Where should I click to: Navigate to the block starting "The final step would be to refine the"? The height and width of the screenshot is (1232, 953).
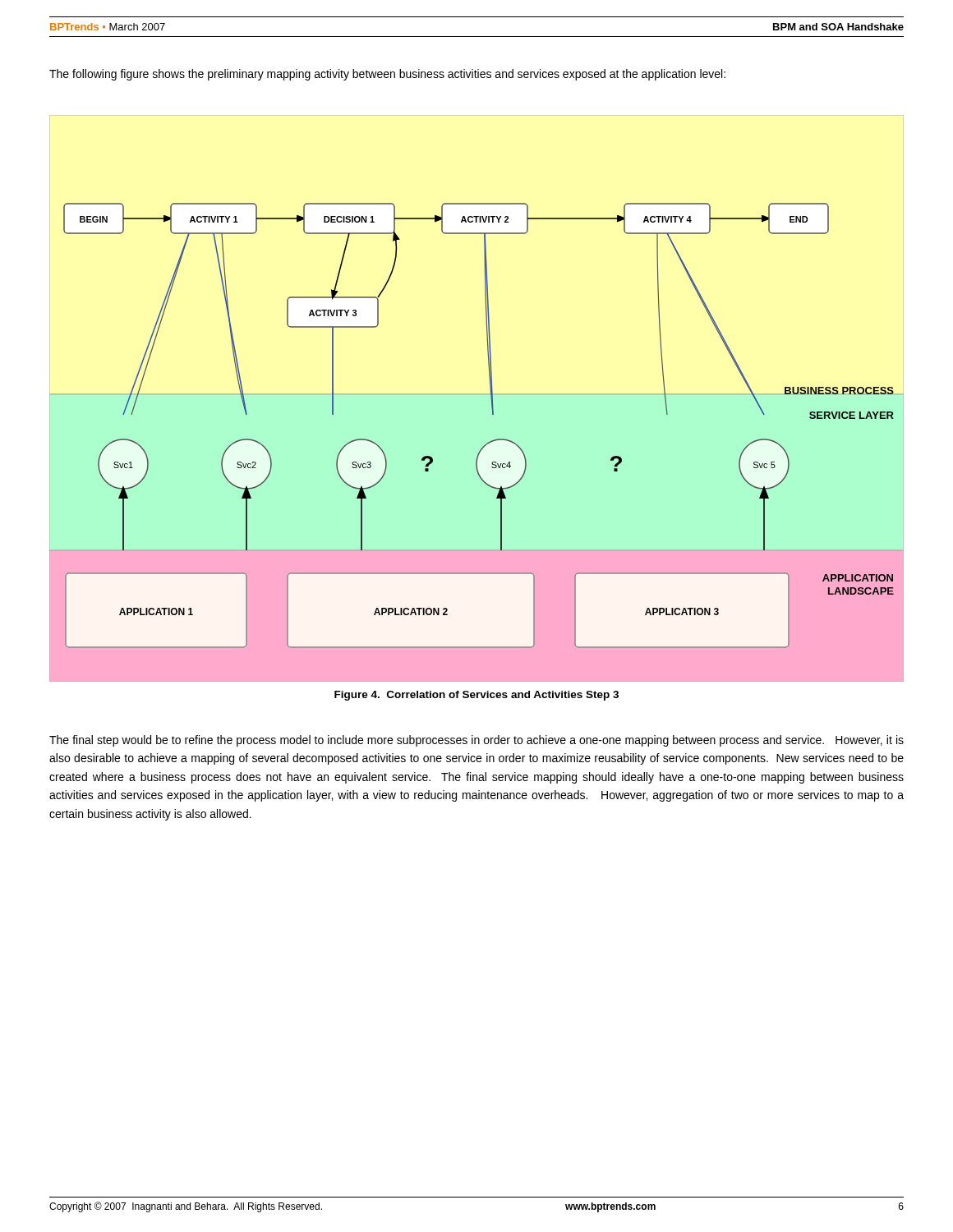[476, 777]
